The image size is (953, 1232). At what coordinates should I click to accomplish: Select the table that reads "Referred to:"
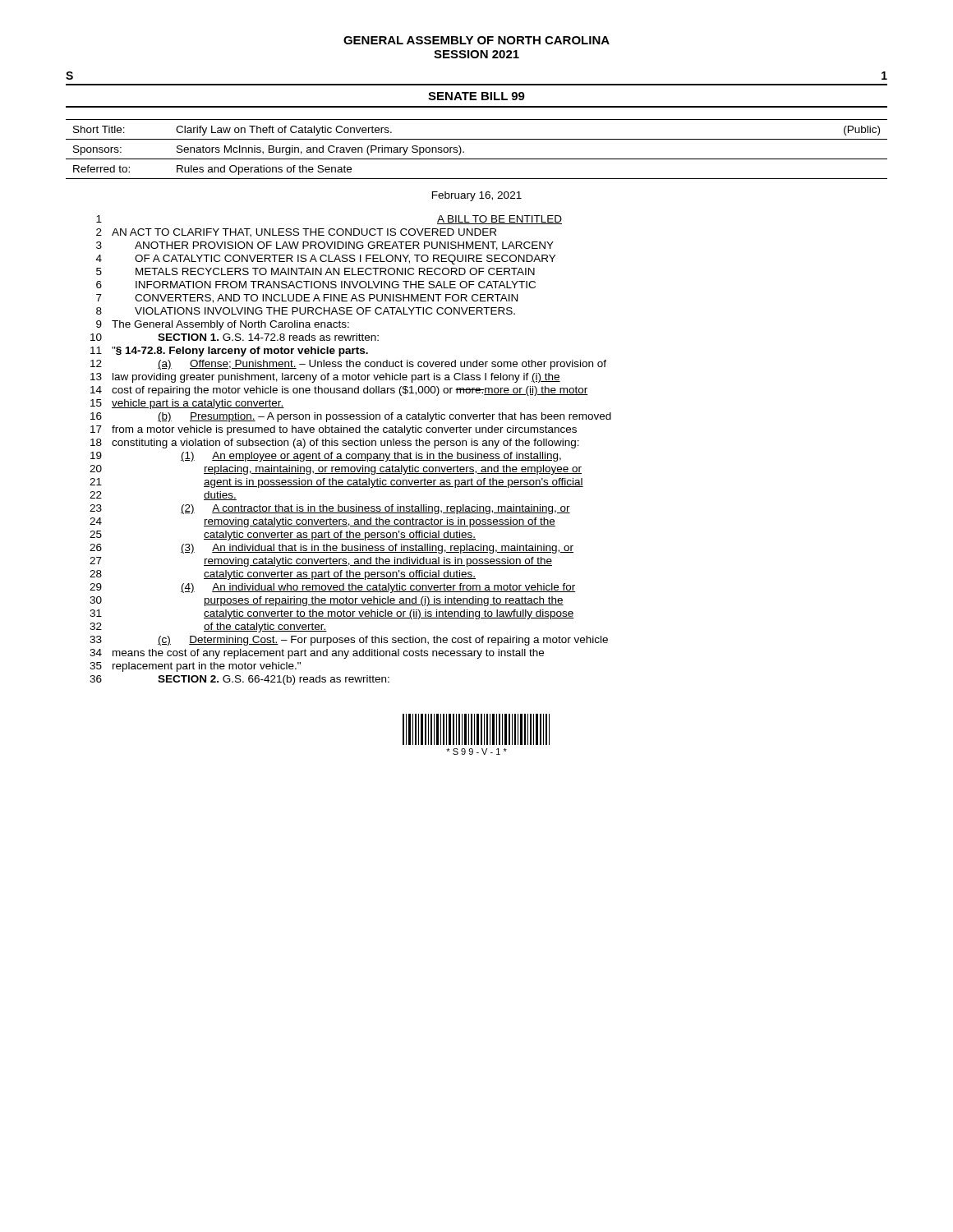tap(476, 149)
